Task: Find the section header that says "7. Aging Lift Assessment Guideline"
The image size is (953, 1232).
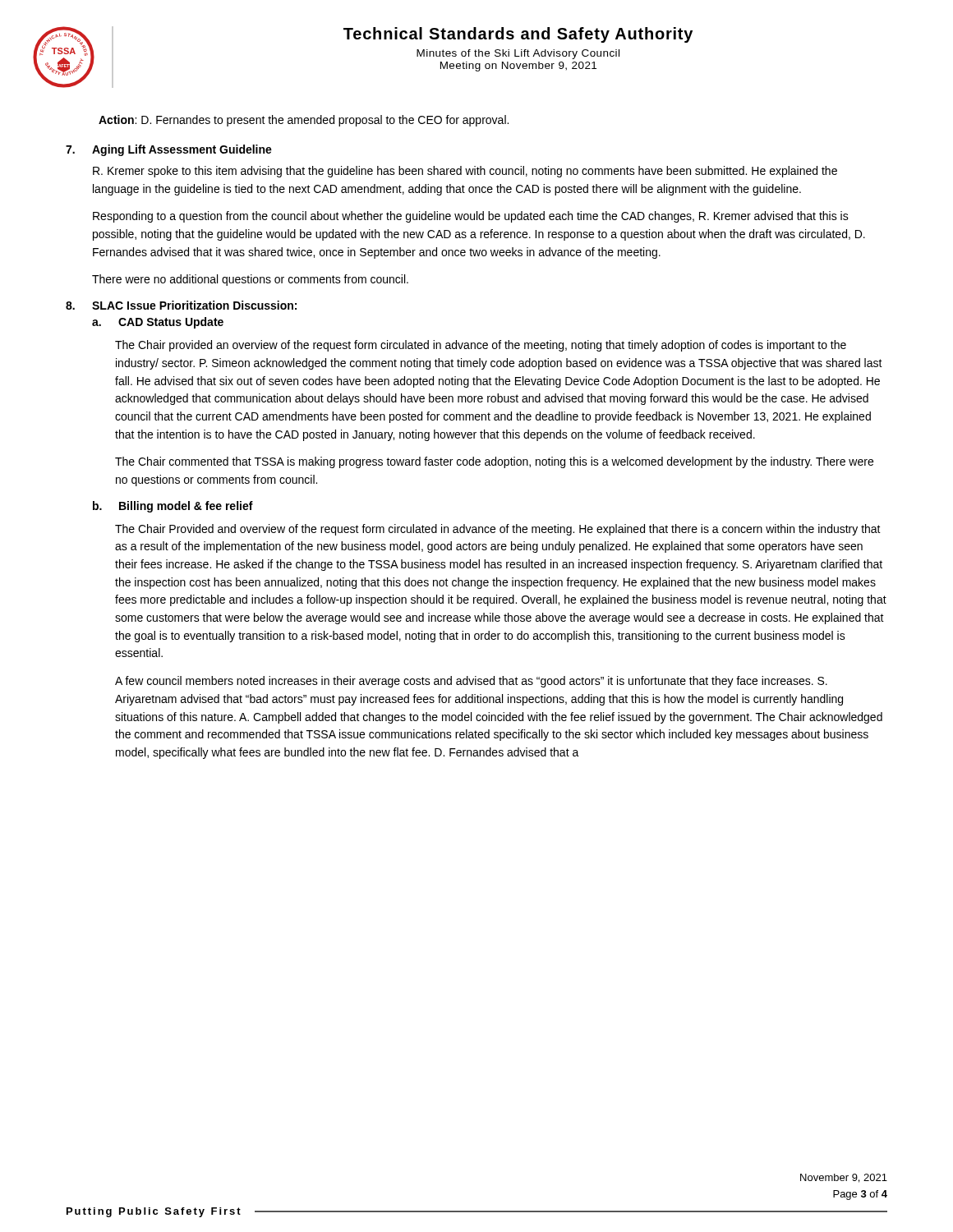Action: pyautogui.click(x=169, y=150)
